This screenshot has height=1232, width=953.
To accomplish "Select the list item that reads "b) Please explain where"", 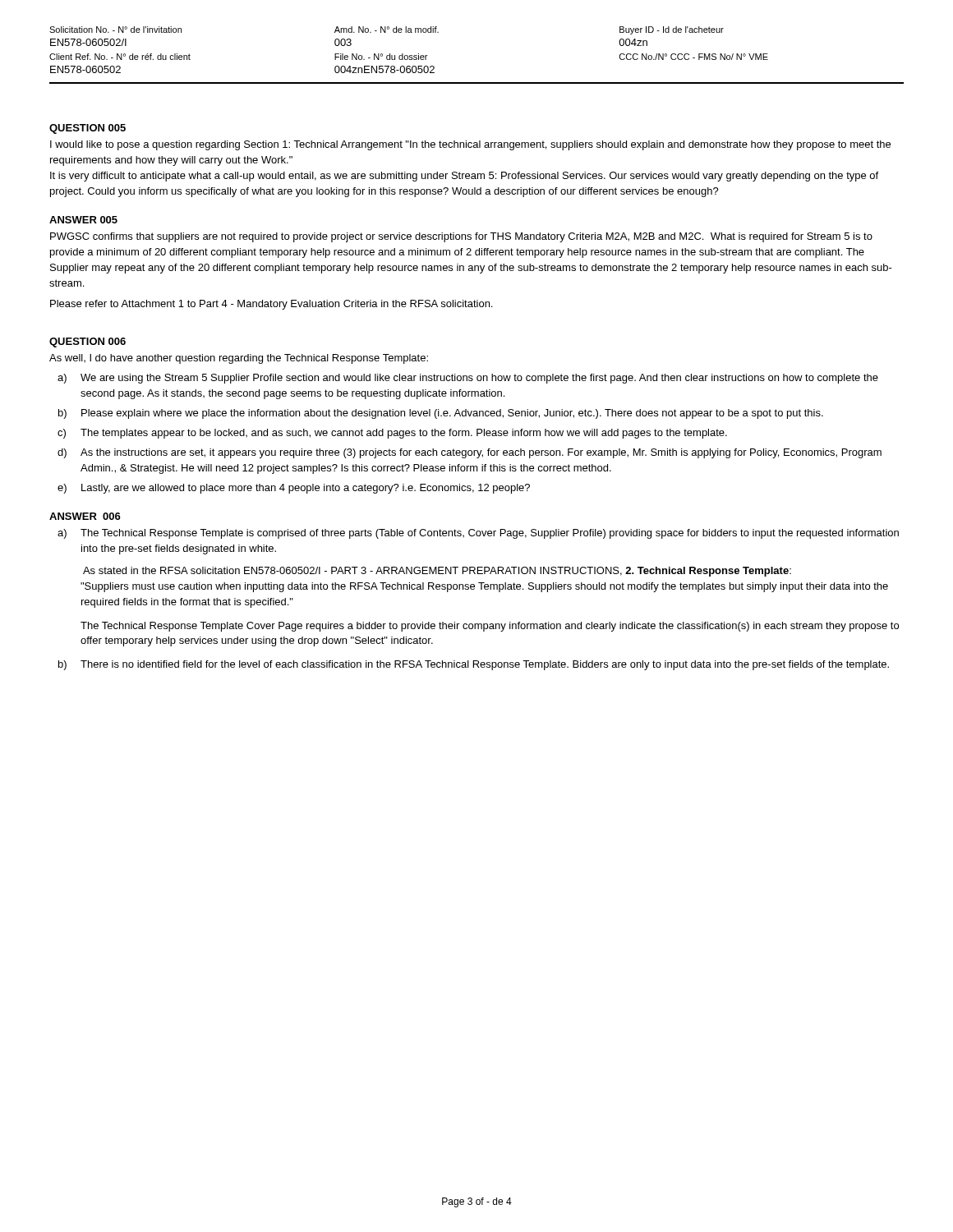I will [x=476, y=414].
